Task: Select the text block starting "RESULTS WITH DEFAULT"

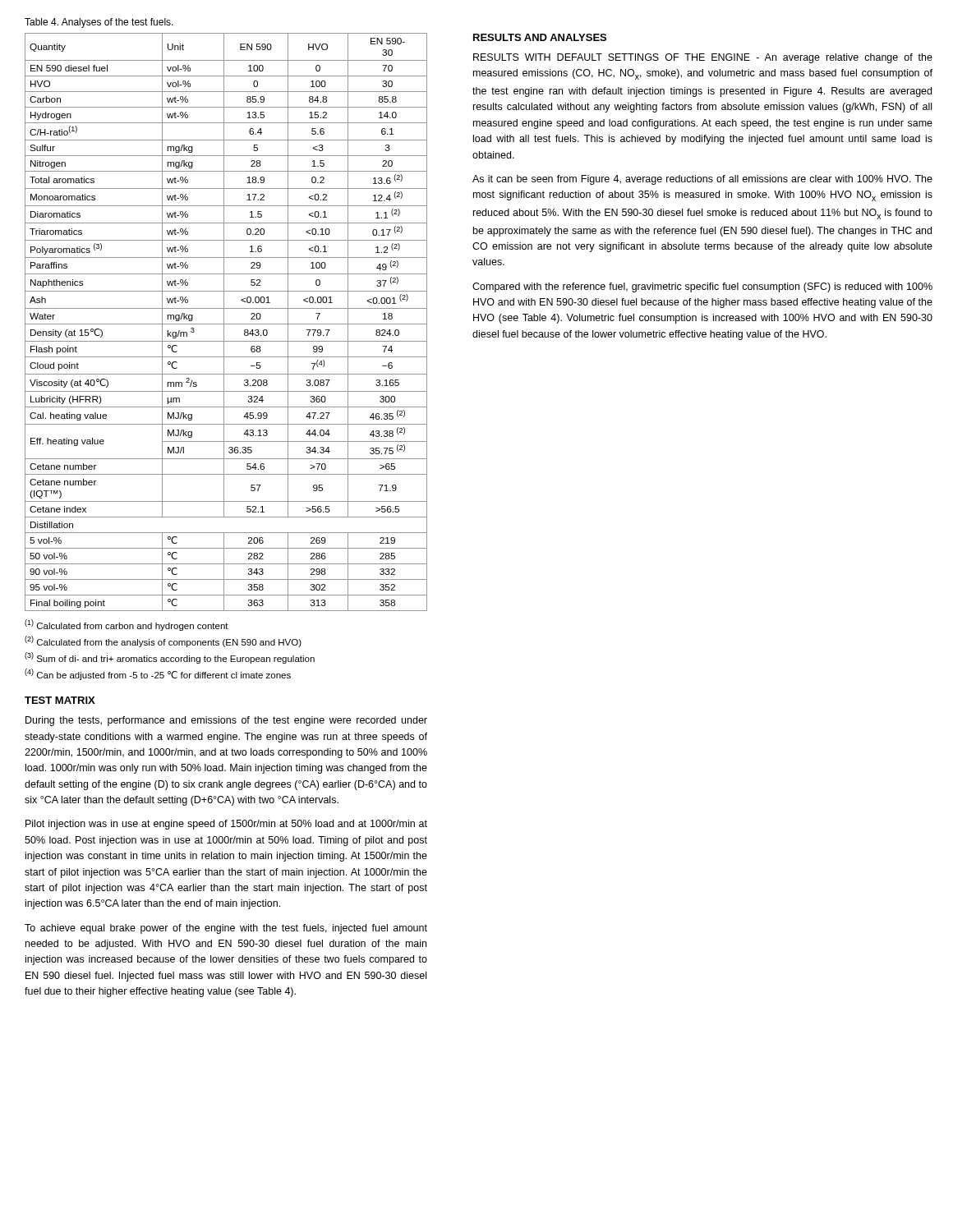Action: coord(702,106)
